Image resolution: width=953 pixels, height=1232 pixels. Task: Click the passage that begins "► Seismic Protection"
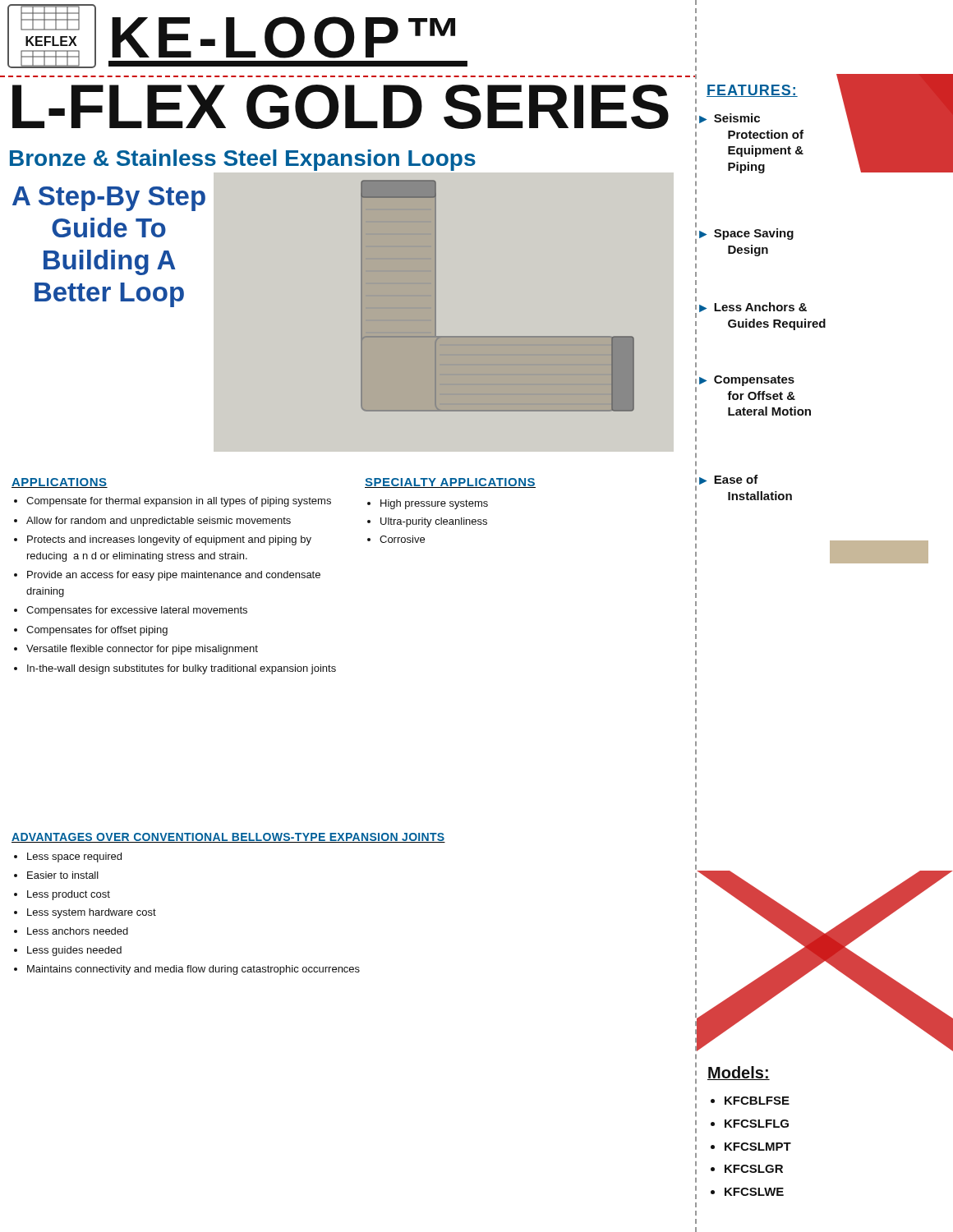pos(750,142)
